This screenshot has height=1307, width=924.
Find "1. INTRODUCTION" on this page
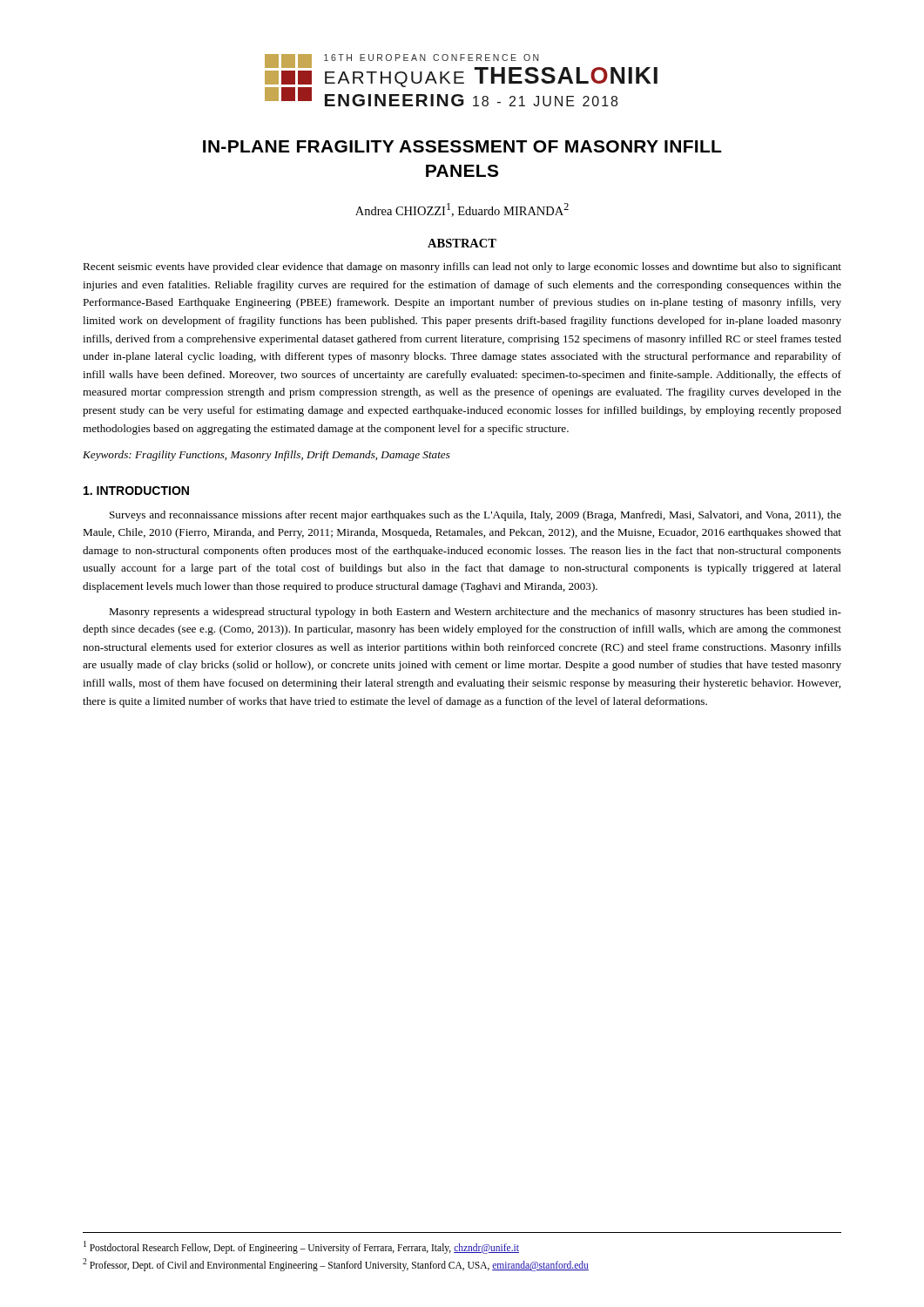point(136,490)
